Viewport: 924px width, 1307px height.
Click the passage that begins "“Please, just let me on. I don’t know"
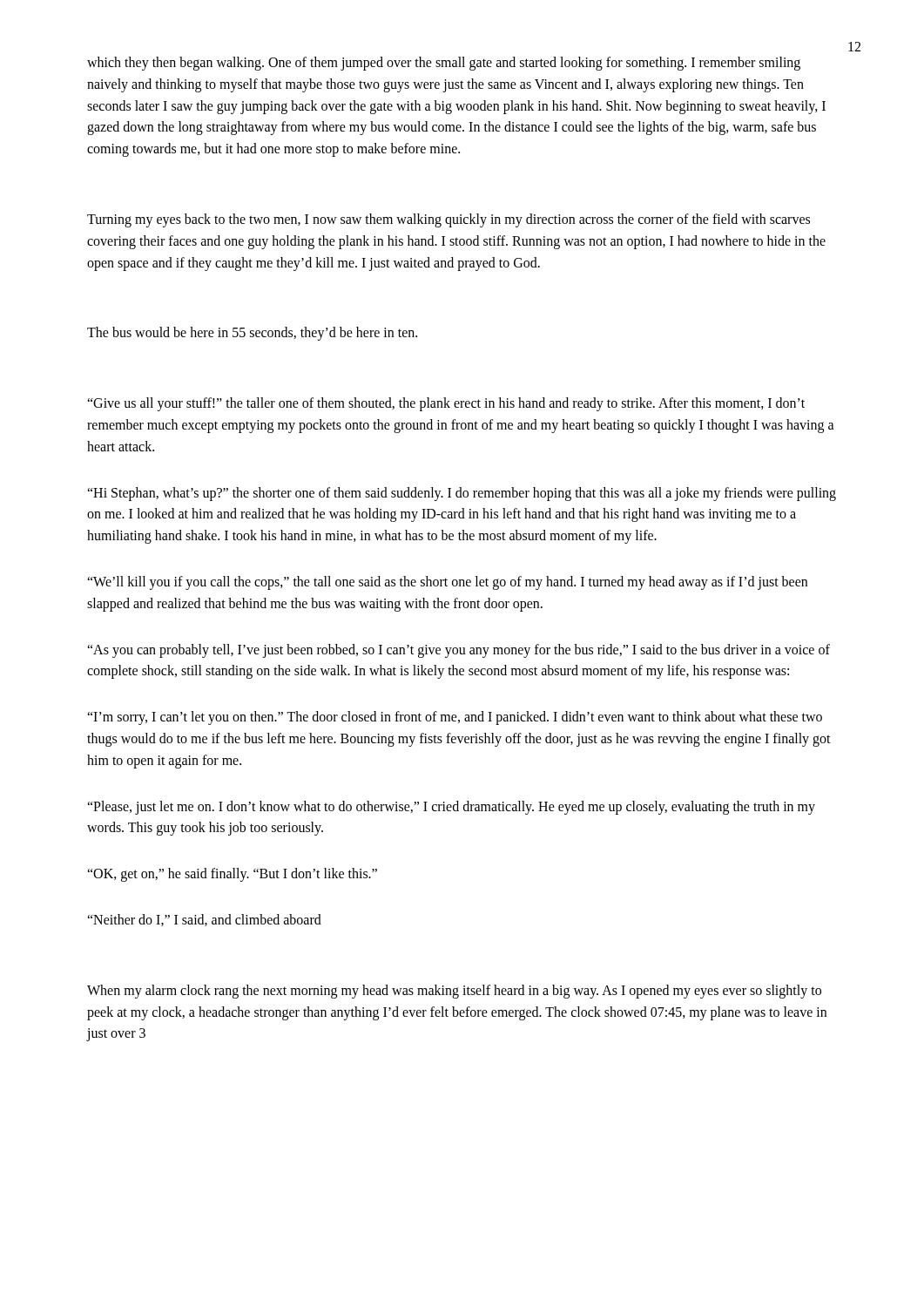(x=451, y=817)
